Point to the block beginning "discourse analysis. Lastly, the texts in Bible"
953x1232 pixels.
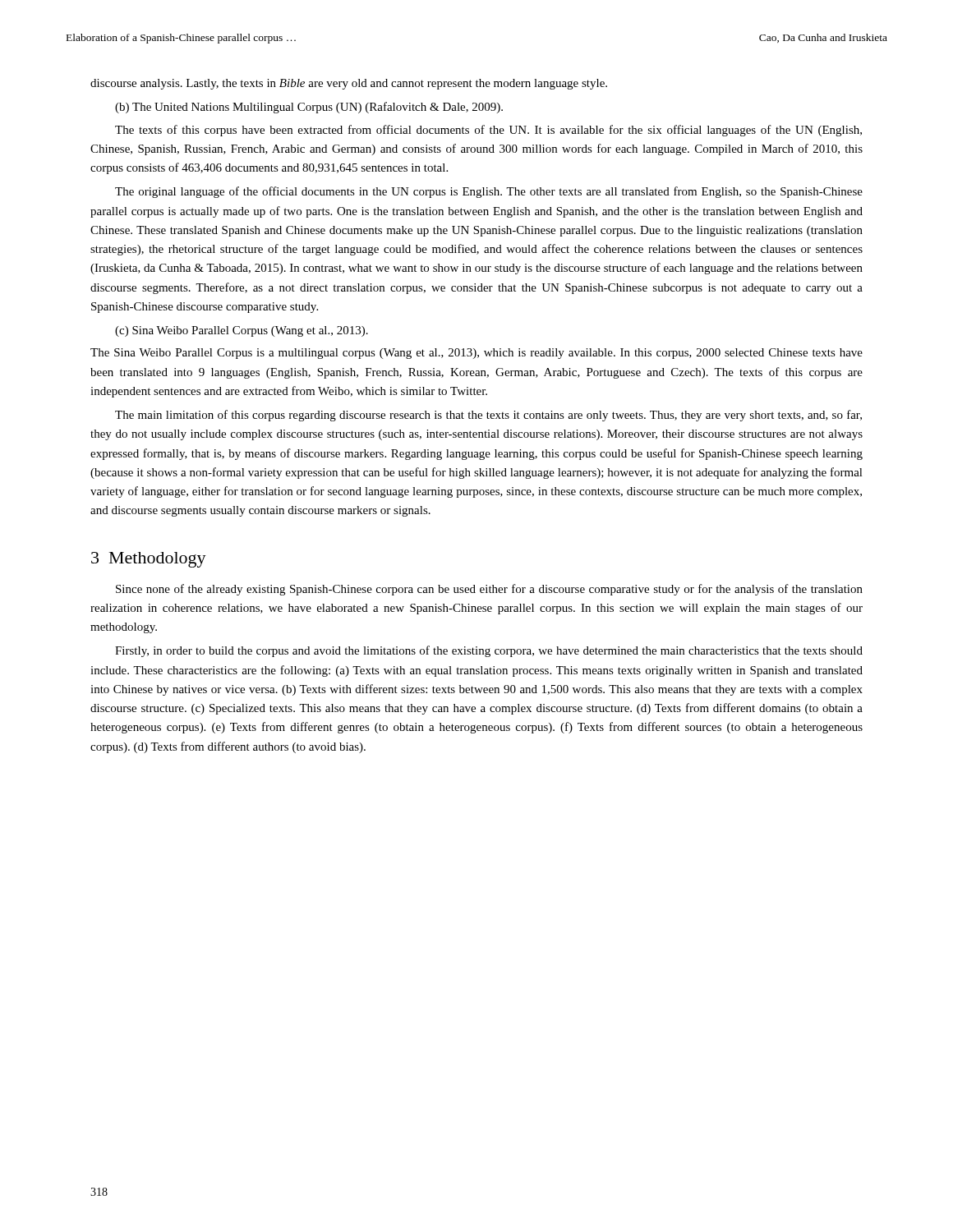click(x=476, y=83)
